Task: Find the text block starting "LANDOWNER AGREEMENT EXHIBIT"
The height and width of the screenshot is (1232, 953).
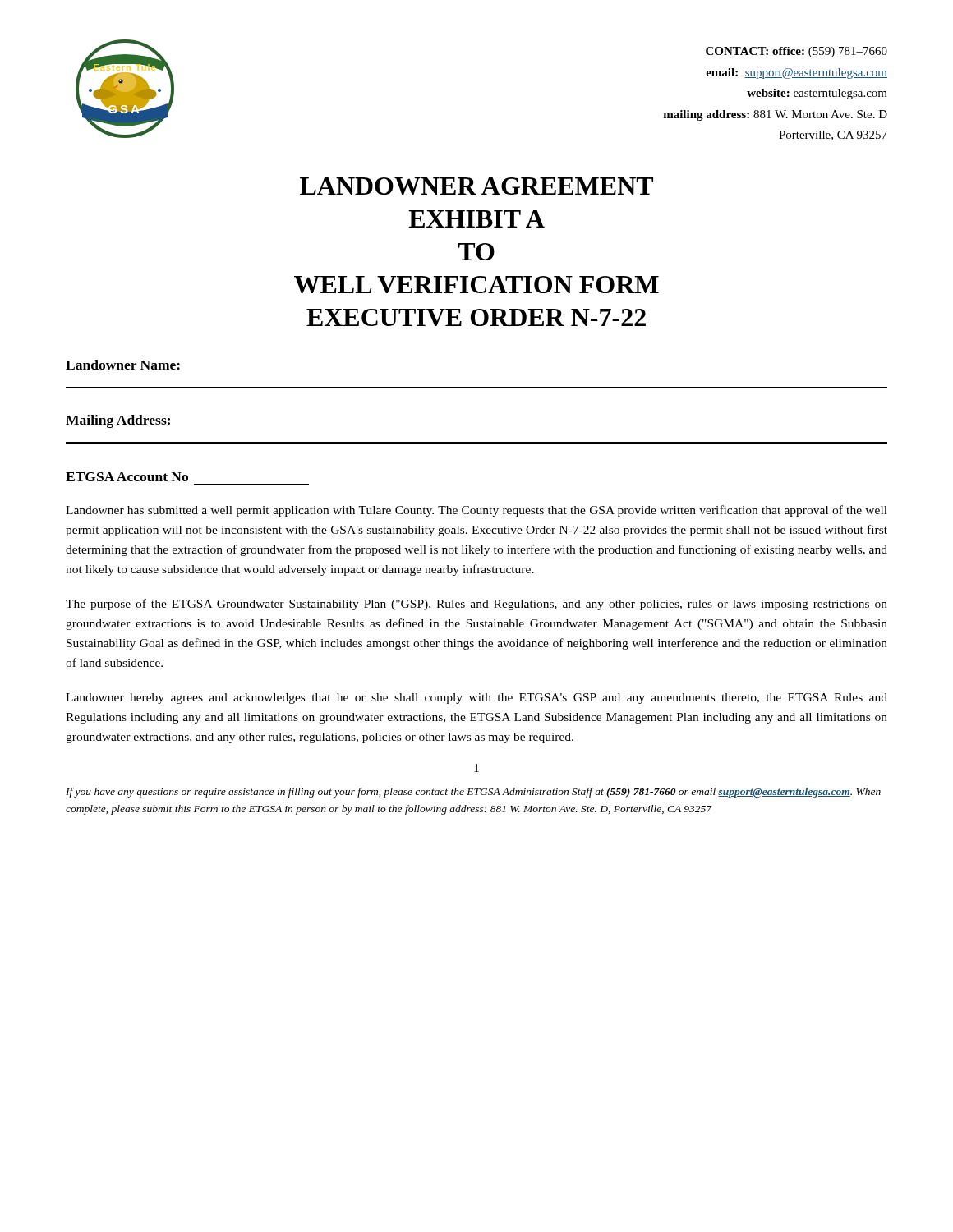Action: 476,251
